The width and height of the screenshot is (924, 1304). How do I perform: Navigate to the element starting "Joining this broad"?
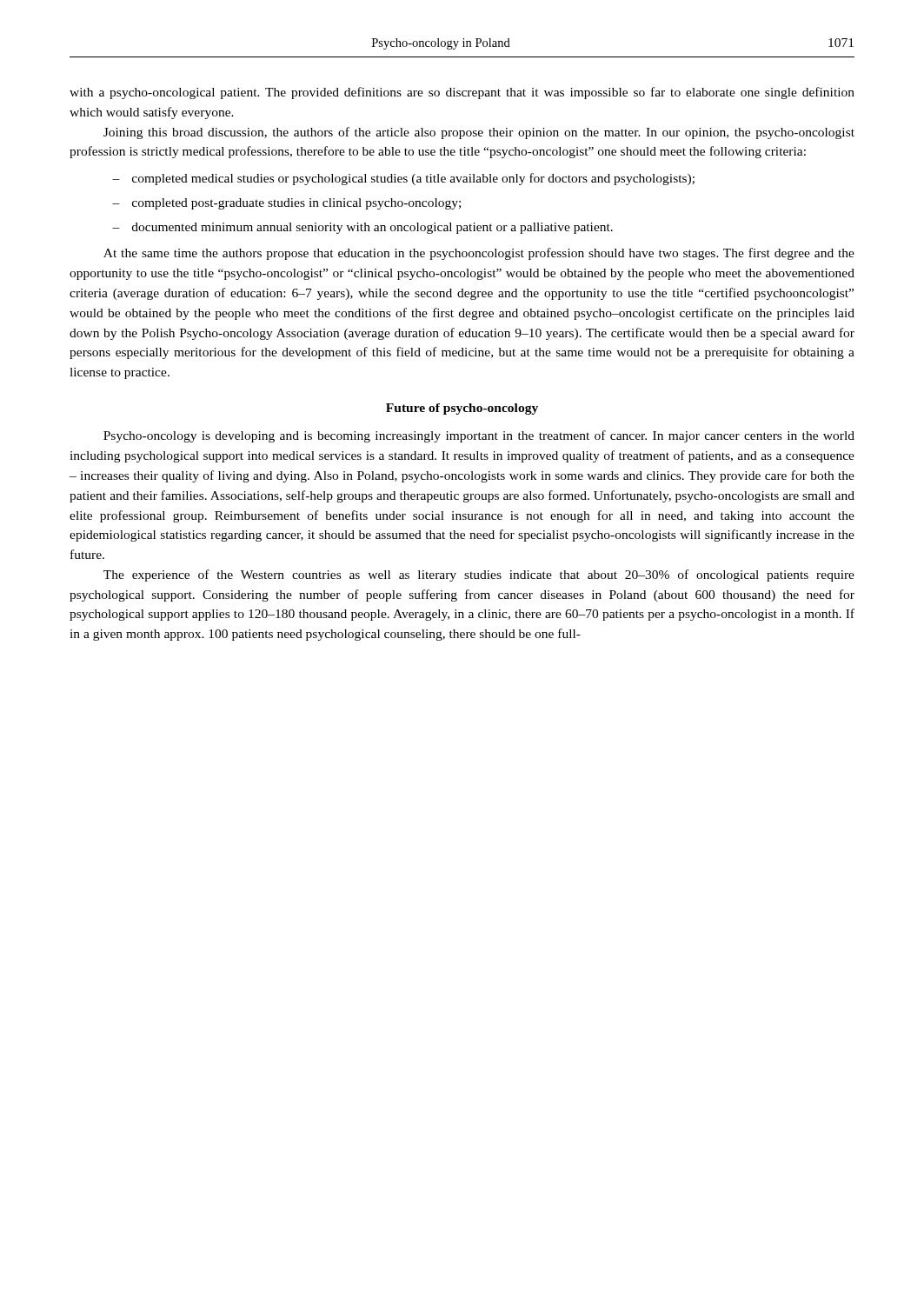462,142
